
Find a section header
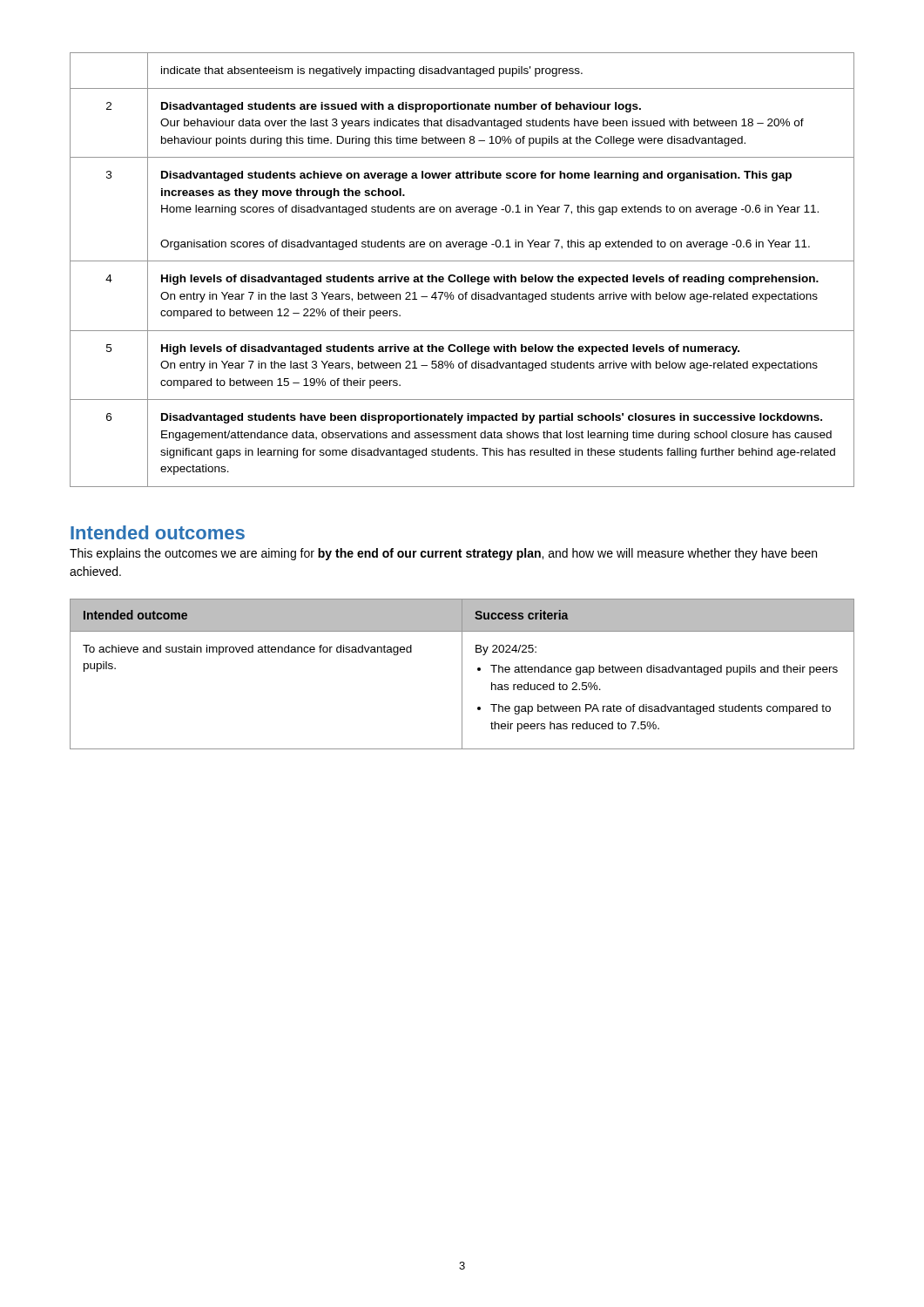click(x=157, y=533)
